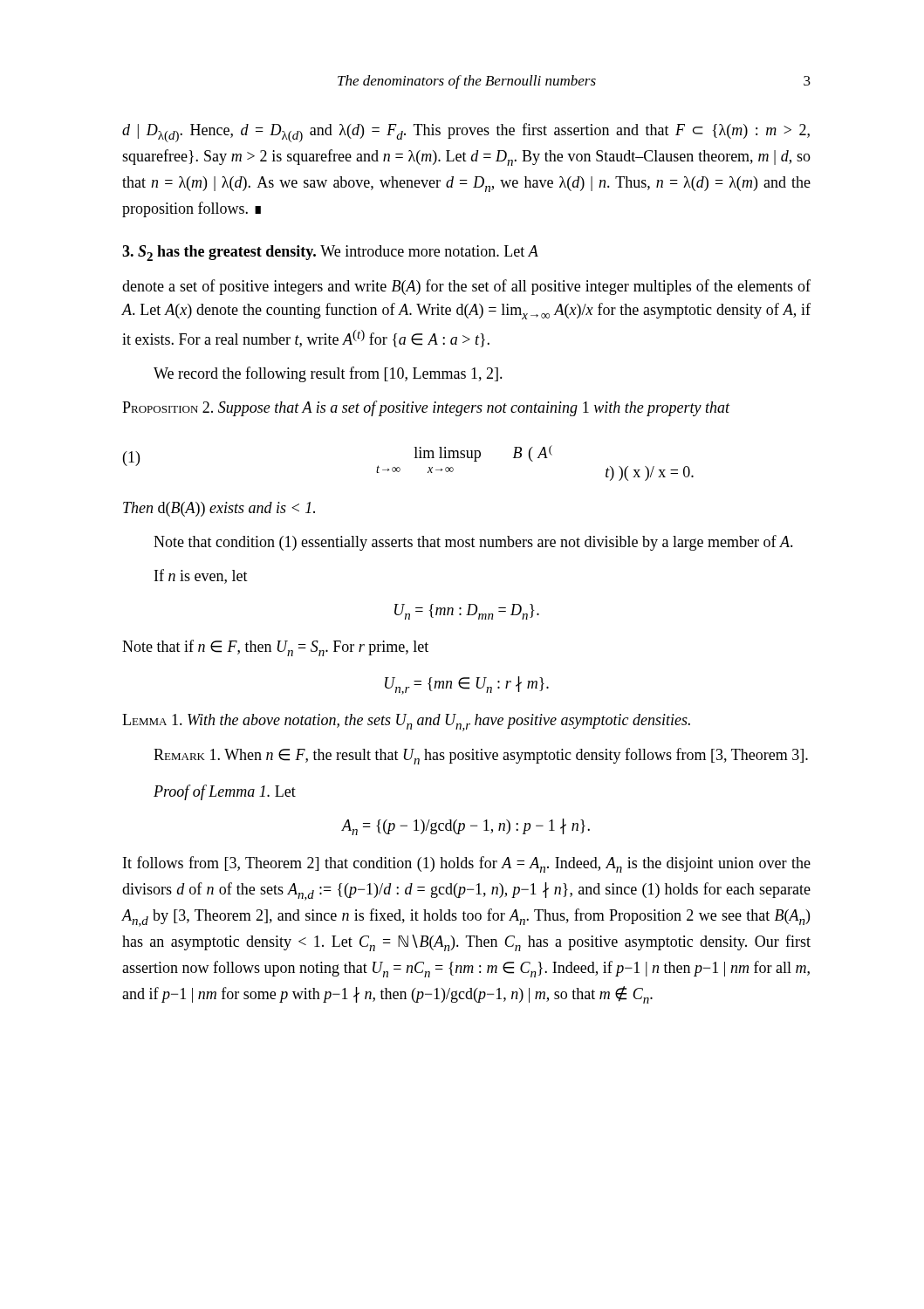
Task: Locate the element starting "(1) lim limsup t→∞ x→∞ B"
Action: (466, 458)
